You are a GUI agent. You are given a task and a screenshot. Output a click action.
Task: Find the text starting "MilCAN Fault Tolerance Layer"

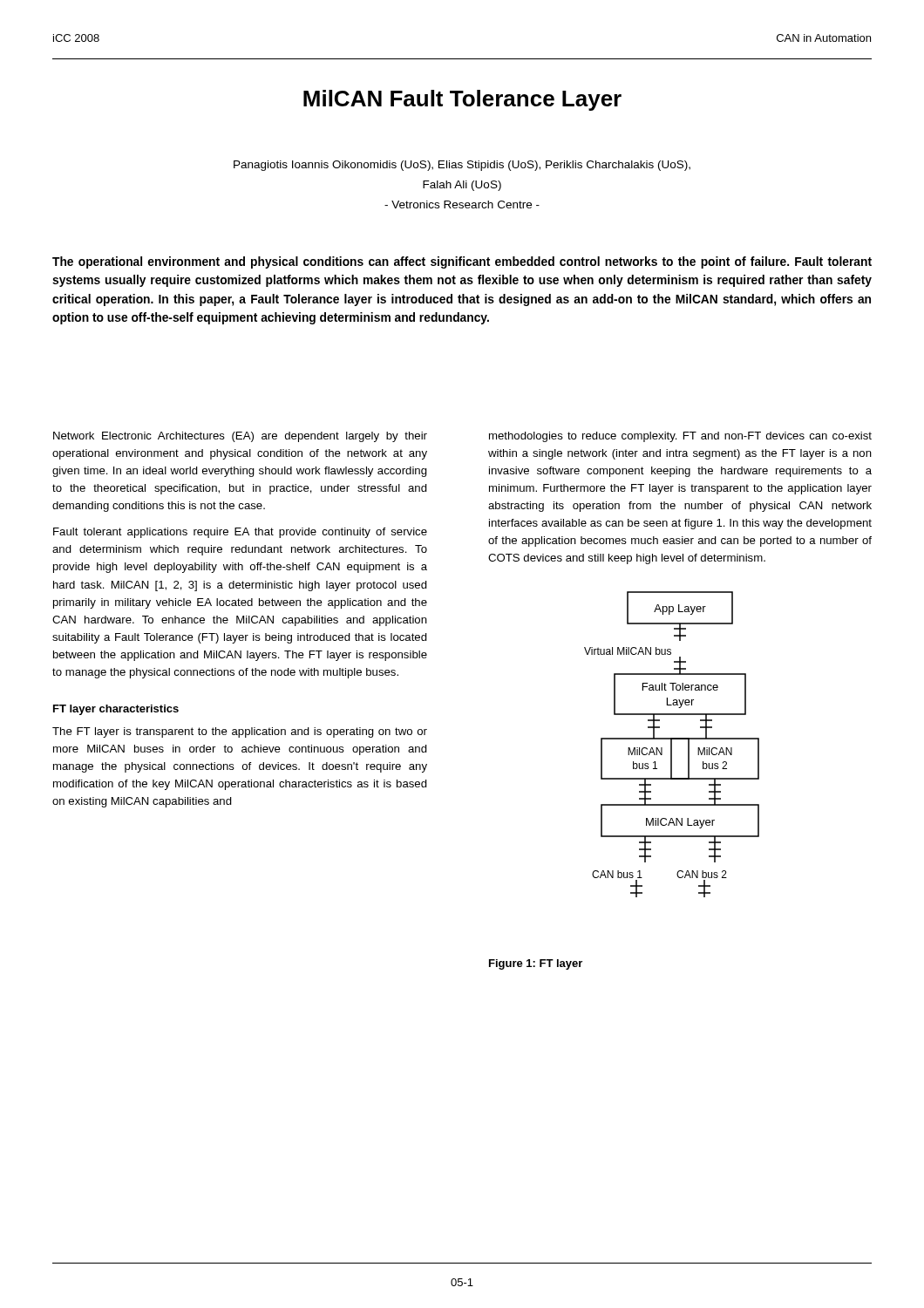tap(462, 95)
